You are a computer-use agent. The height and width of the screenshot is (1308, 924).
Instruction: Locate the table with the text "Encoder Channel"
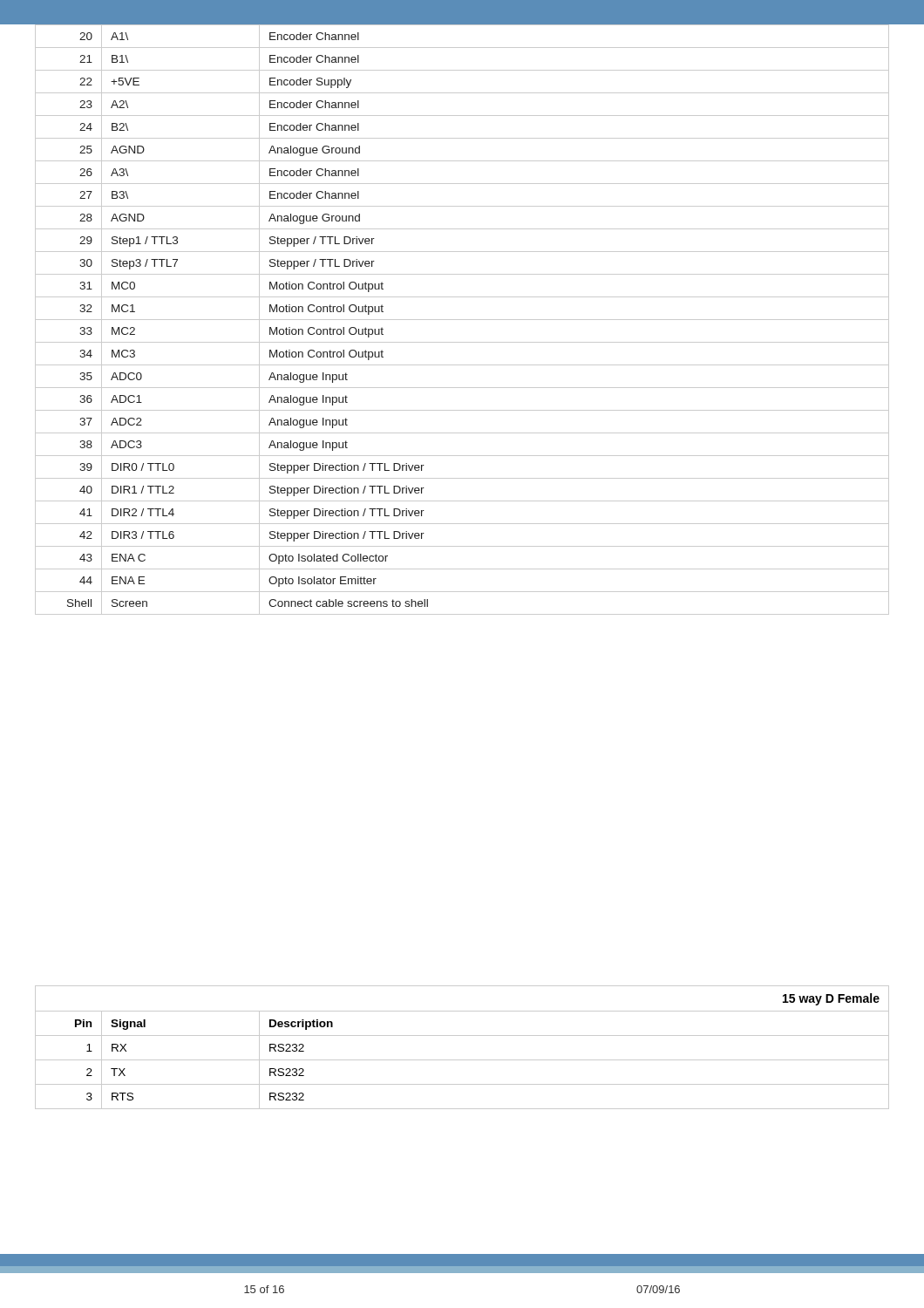462,320
